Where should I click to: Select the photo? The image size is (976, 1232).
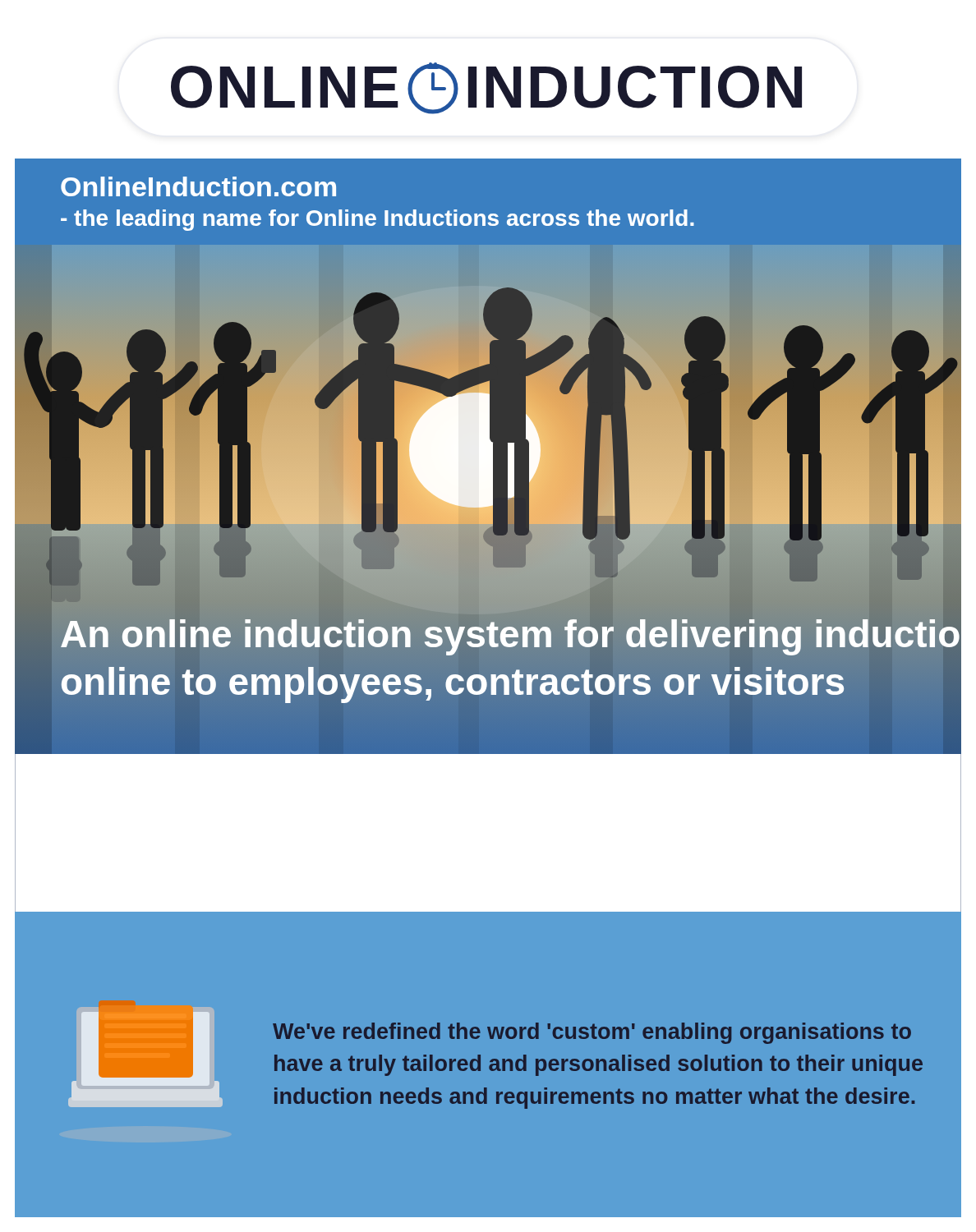pyautogui.click(x=488, y=499)
